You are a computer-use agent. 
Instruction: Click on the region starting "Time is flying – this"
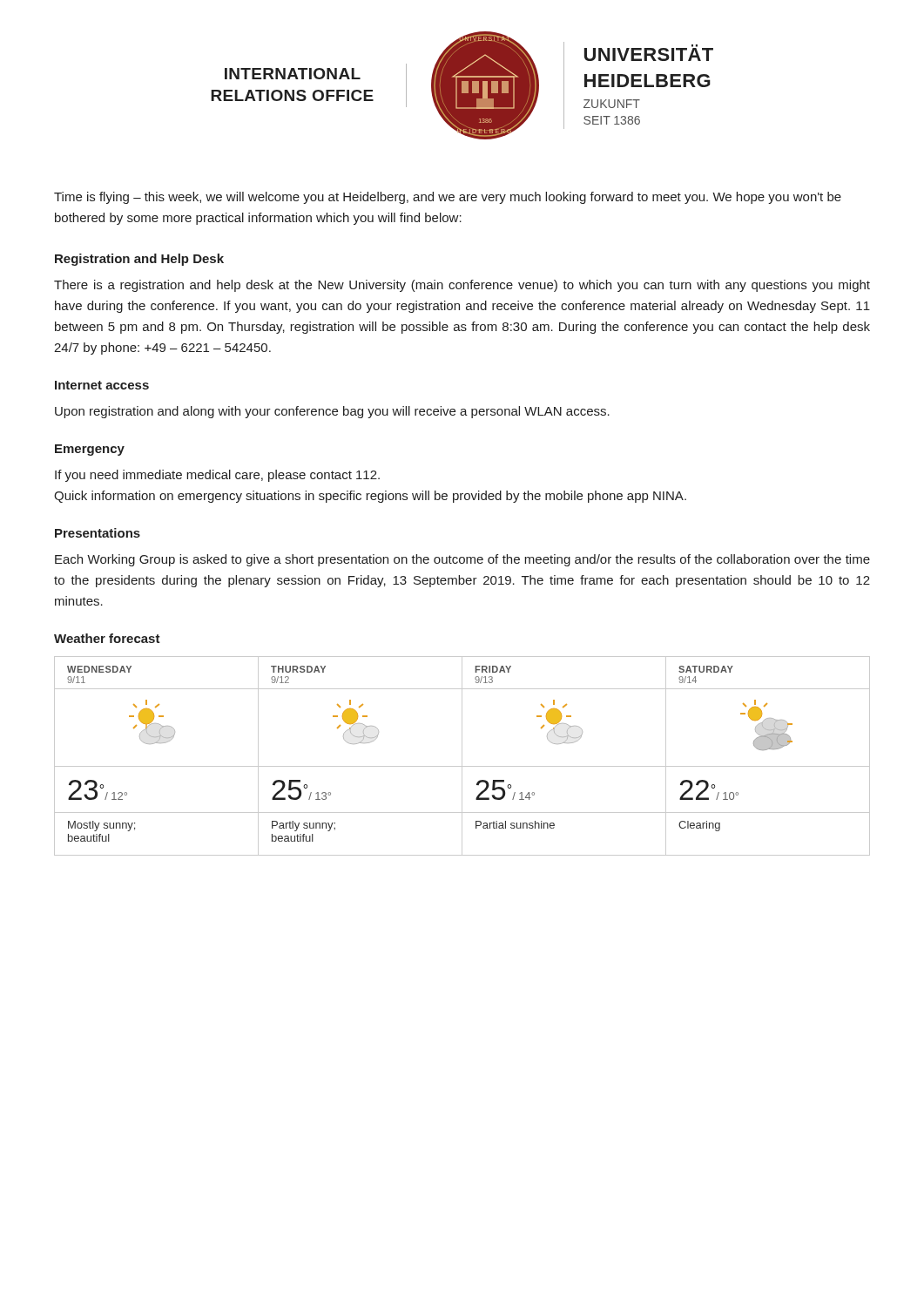[448, 207]
